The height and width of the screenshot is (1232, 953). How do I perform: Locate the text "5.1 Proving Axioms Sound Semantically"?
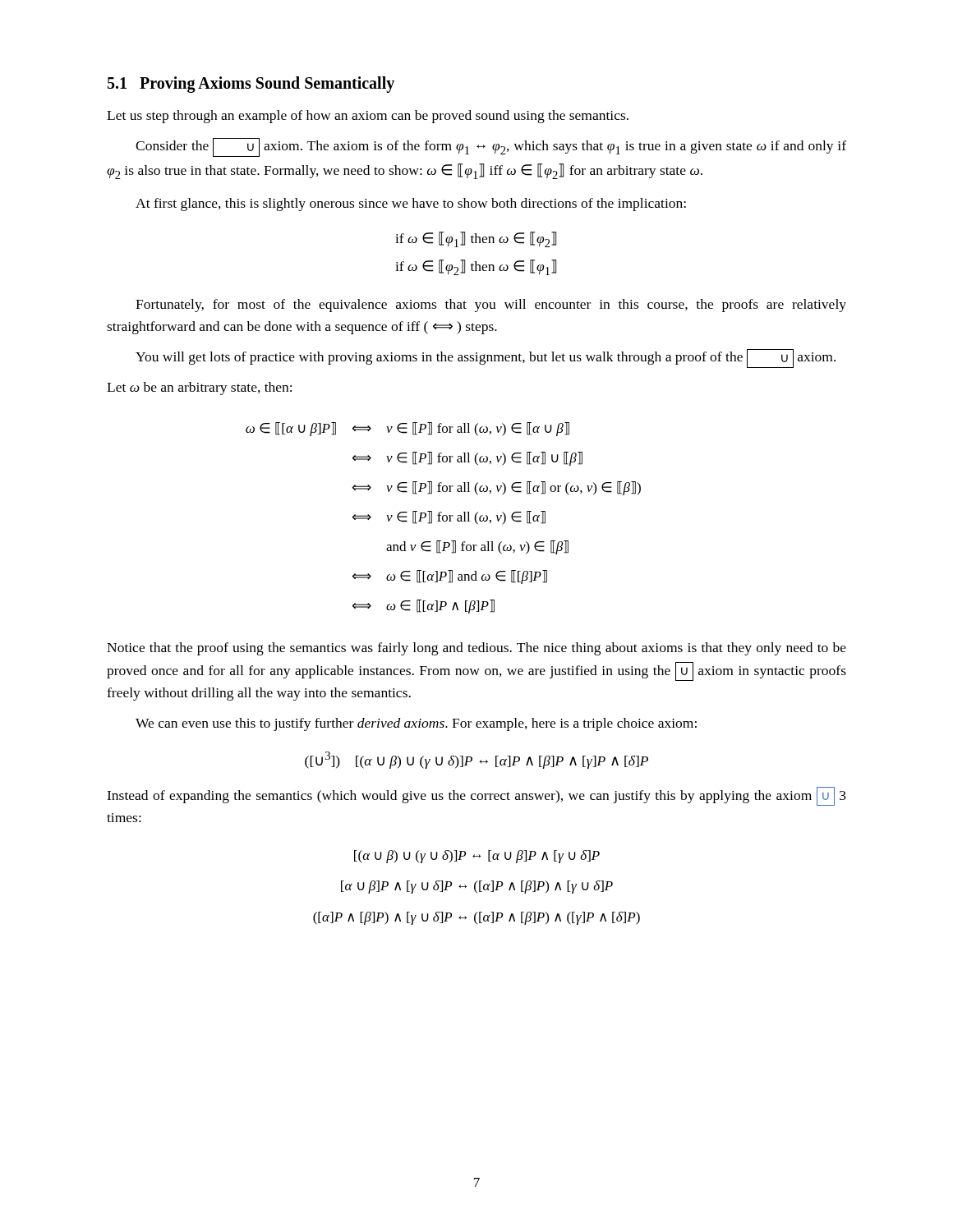(251, 85)
